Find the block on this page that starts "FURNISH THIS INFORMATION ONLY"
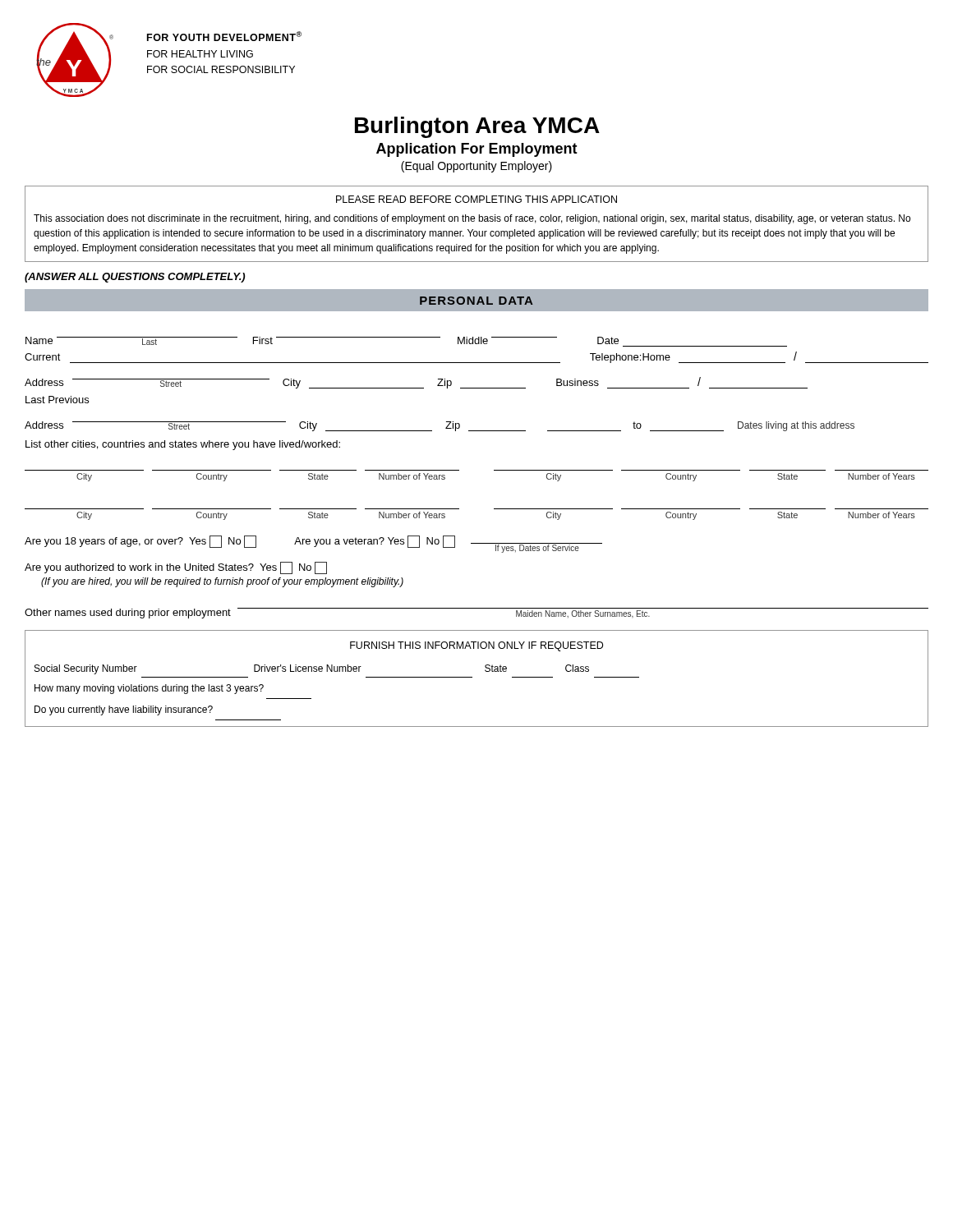The width and height of the screenshot is (953, 1232). pyautogui.click(x=476, y=678)
